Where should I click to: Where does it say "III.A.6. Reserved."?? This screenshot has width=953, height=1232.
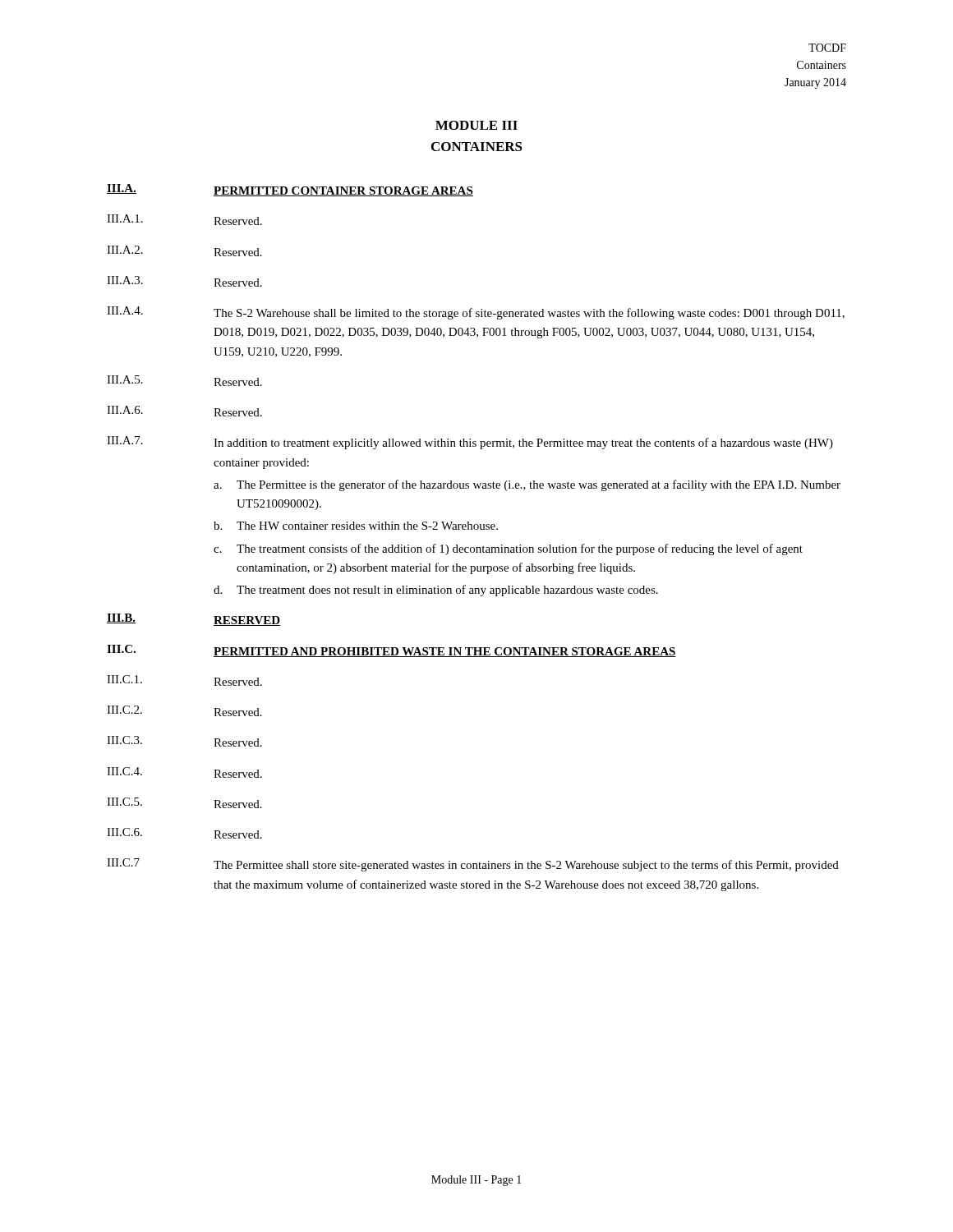click(x=126, y=411)
